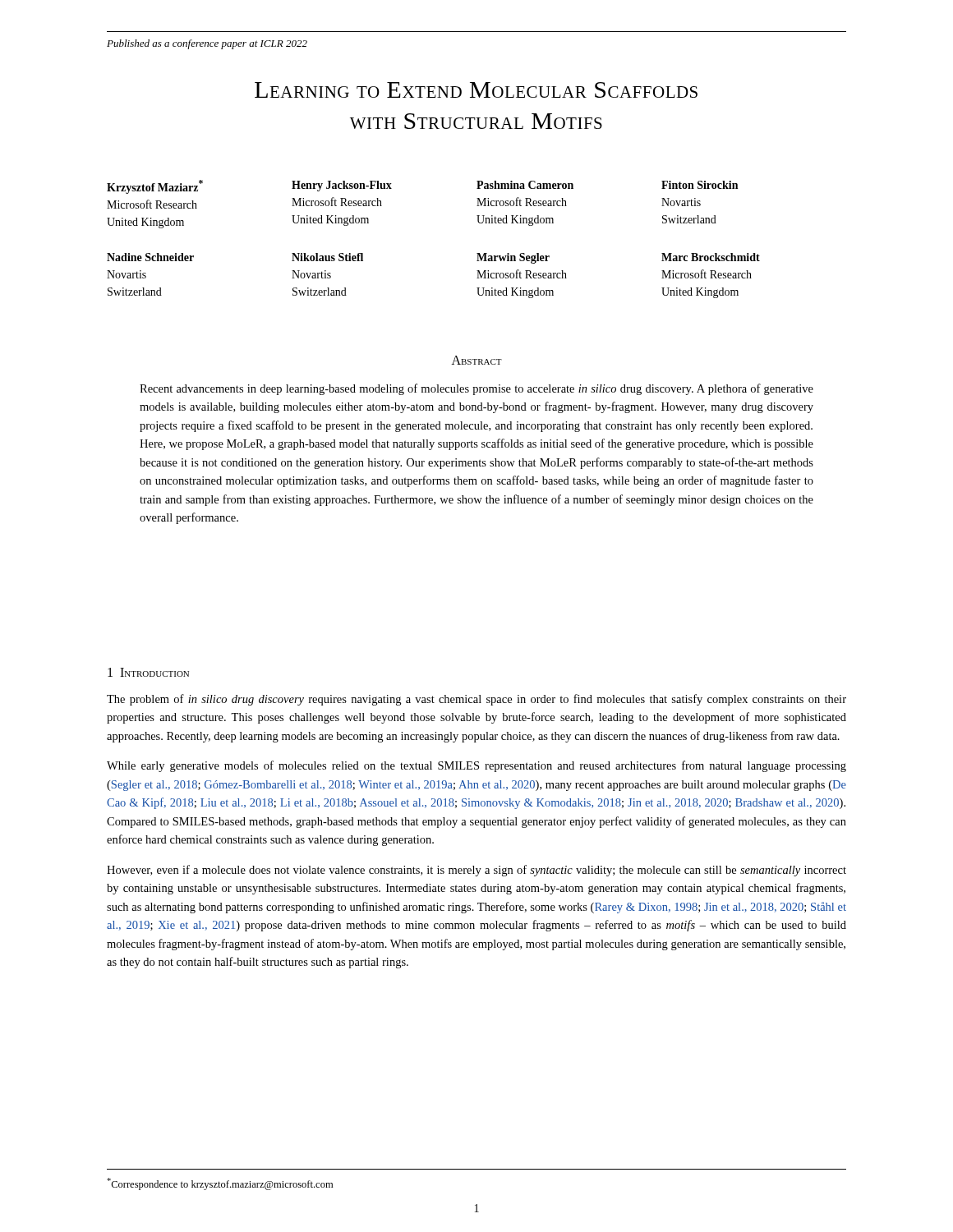Point to "1 Introduction"

(x=148, y=672)
